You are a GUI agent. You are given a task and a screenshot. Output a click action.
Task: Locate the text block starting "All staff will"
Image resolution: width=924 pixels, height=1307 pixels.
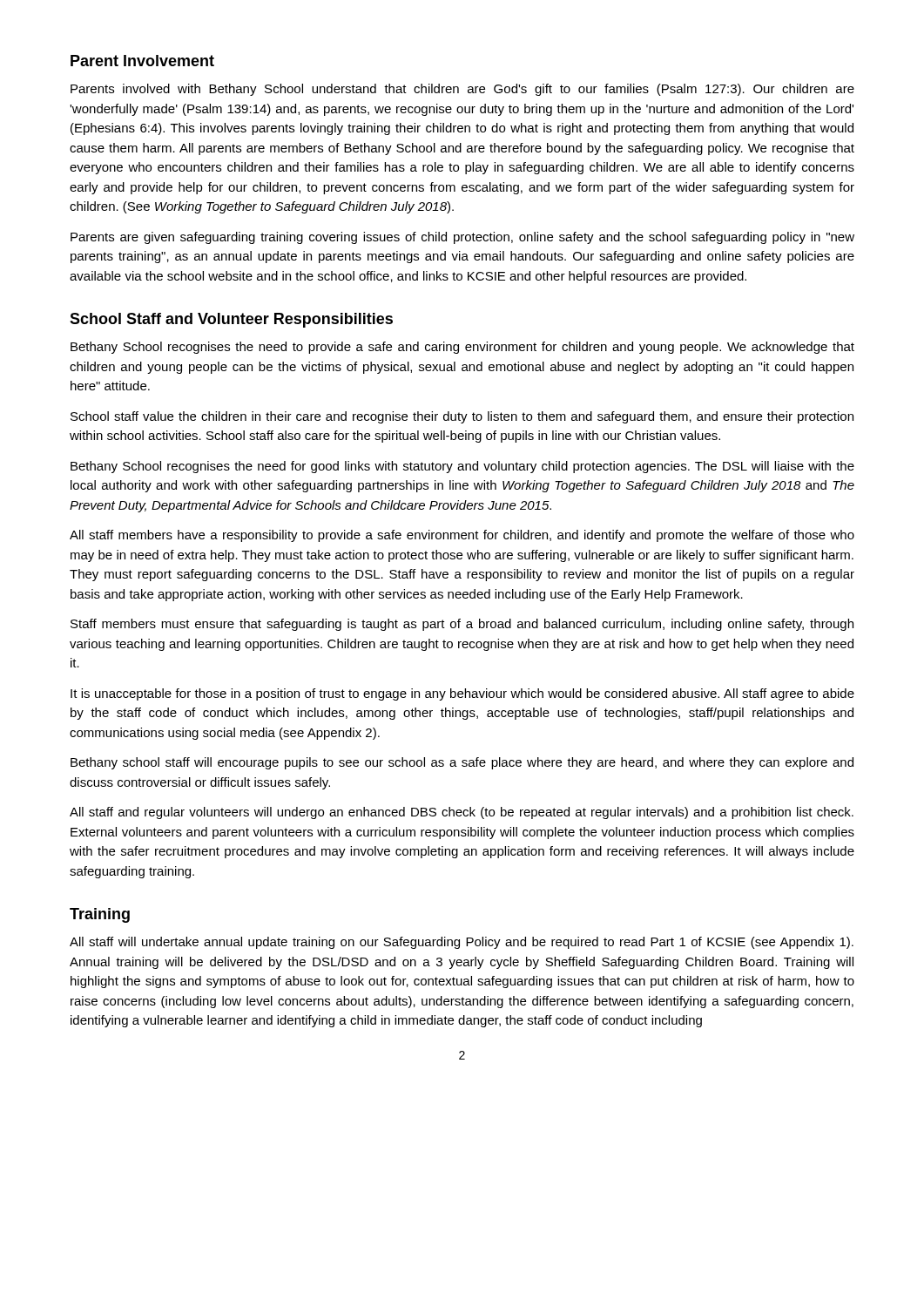[x=462, y=981]
